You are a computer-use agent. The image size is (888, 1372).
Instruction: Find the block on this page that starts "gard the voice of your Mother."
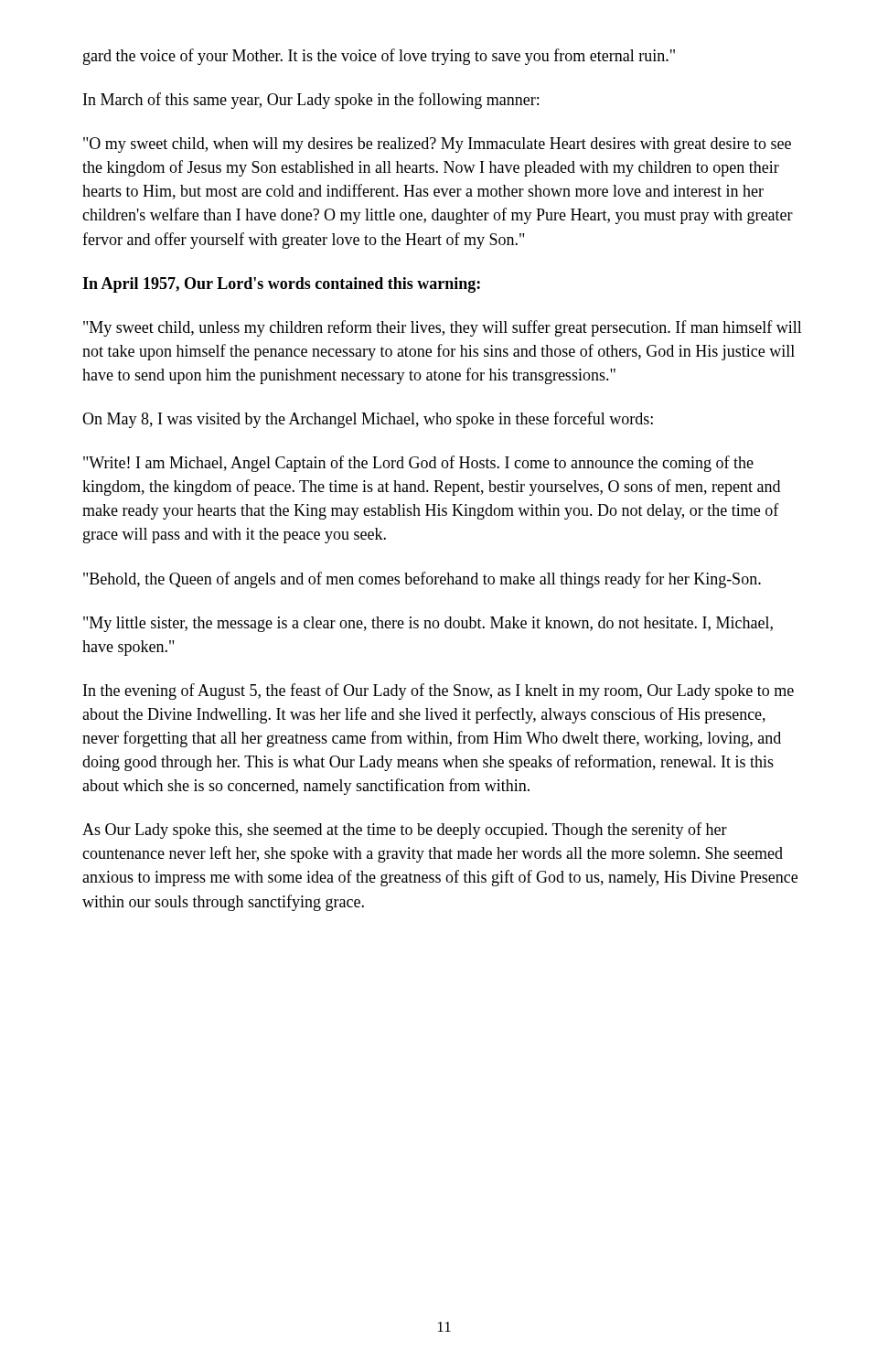pyautogui.click(x=379, y=56)
